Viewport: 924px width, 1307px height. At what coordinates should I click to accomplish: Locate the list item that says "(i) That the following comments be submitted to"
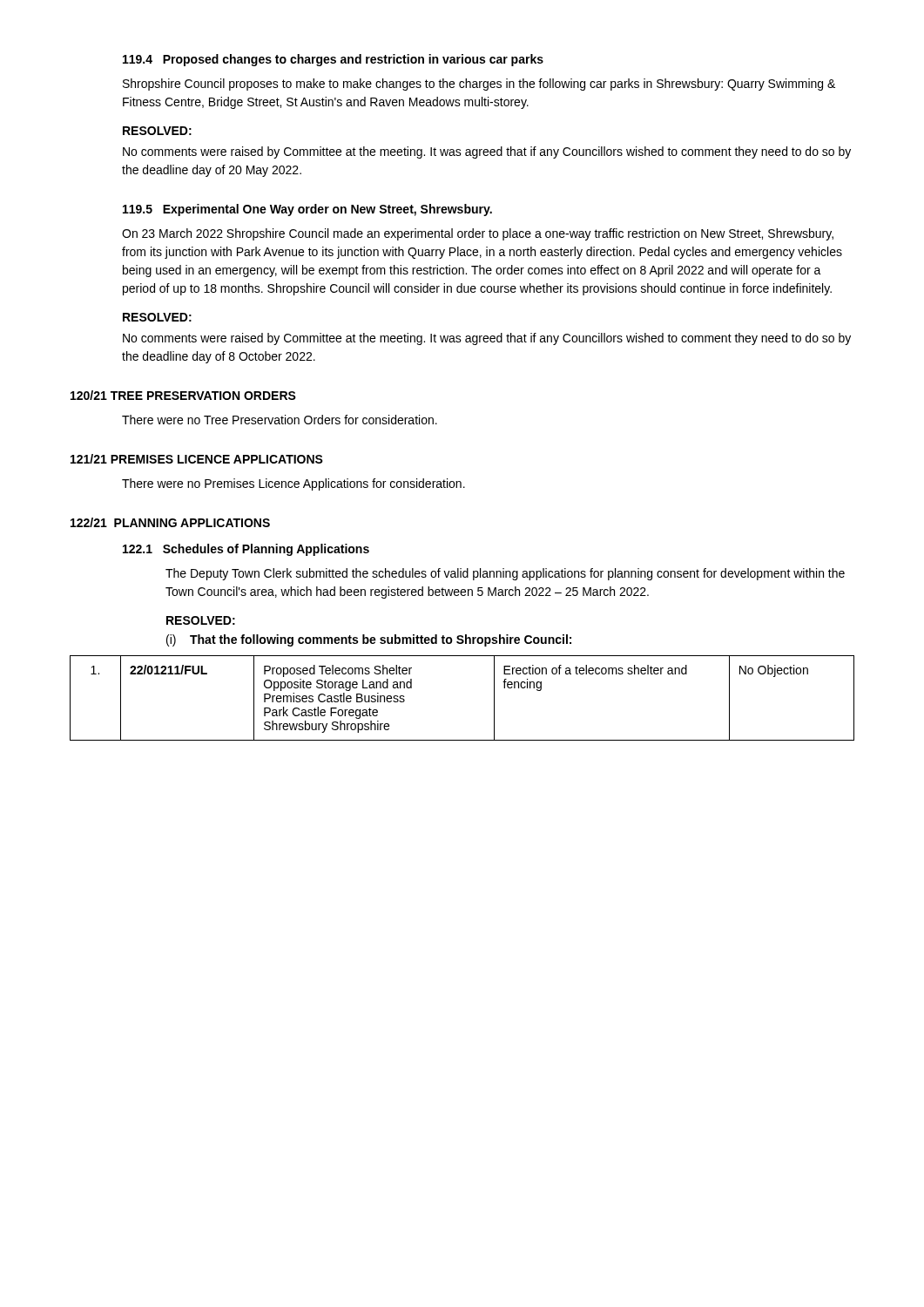[369, 640]
